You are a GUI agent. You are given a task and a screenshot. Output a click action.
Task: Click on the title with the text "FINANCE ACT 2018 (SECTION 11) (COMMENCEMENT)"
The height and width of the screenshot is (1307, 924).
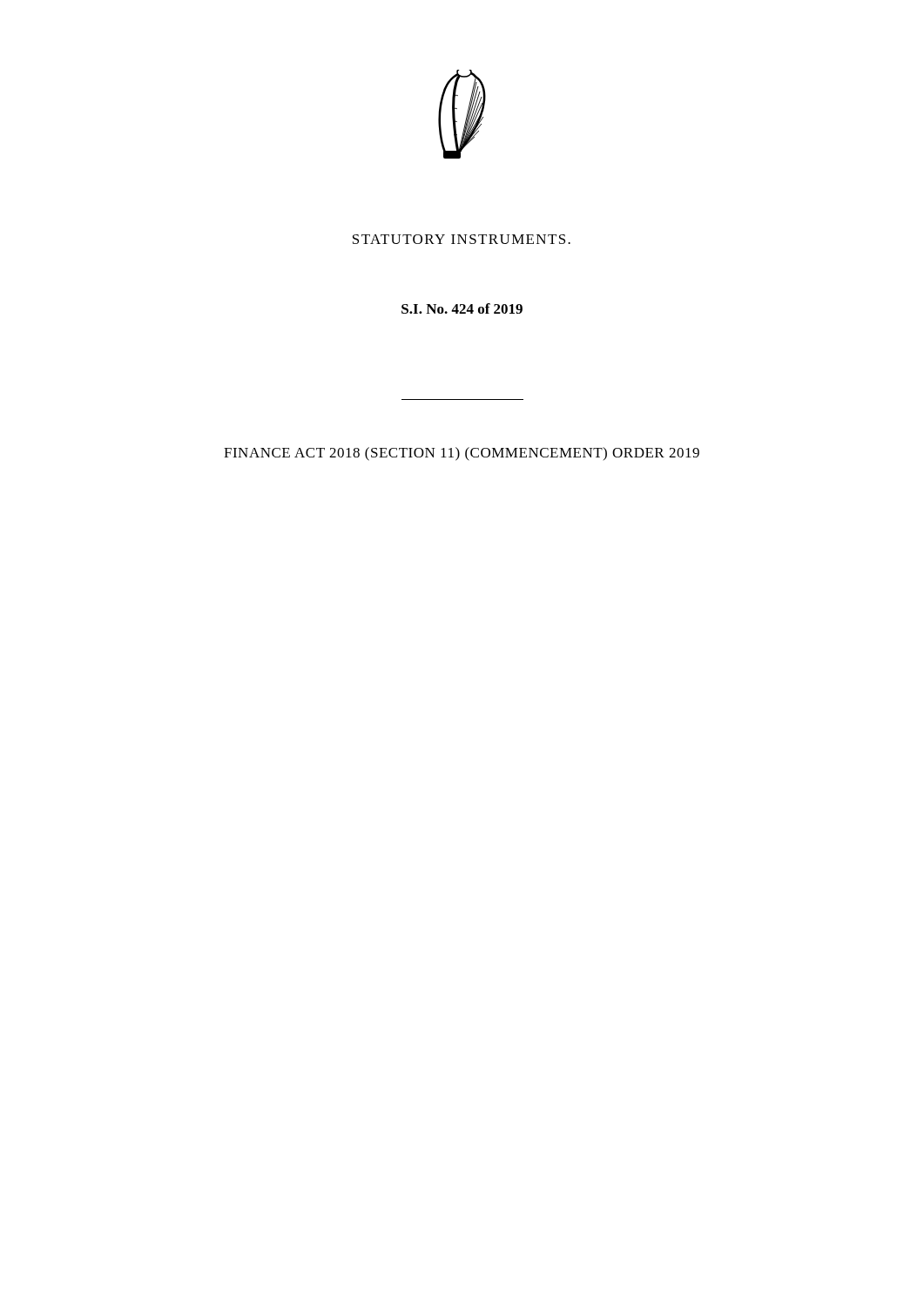click(x=462, y=453)
